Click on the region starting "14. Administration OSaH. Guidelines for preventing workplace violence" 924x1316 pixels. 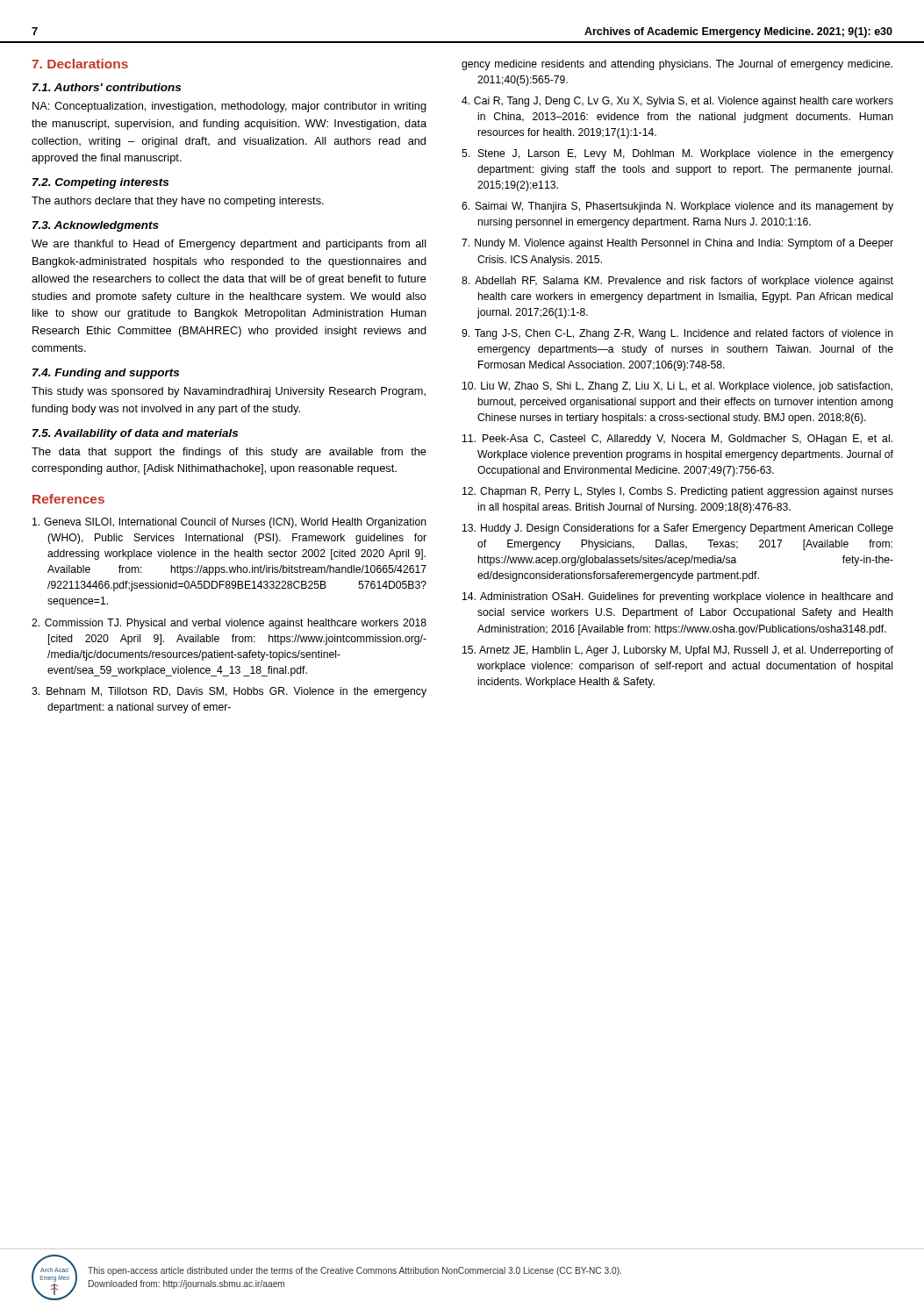(677, 613)
